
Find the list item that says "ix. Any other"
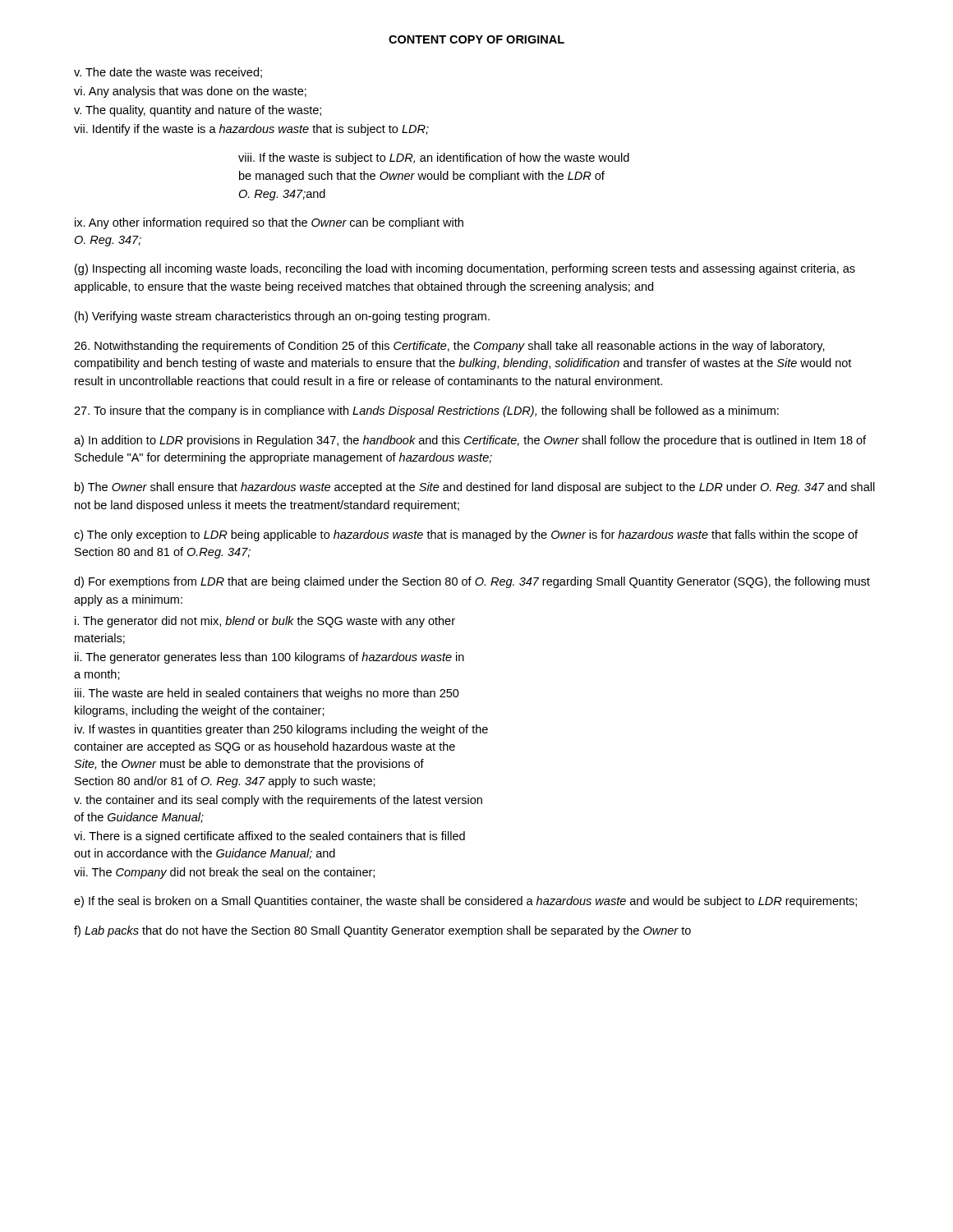coord(269,231)
